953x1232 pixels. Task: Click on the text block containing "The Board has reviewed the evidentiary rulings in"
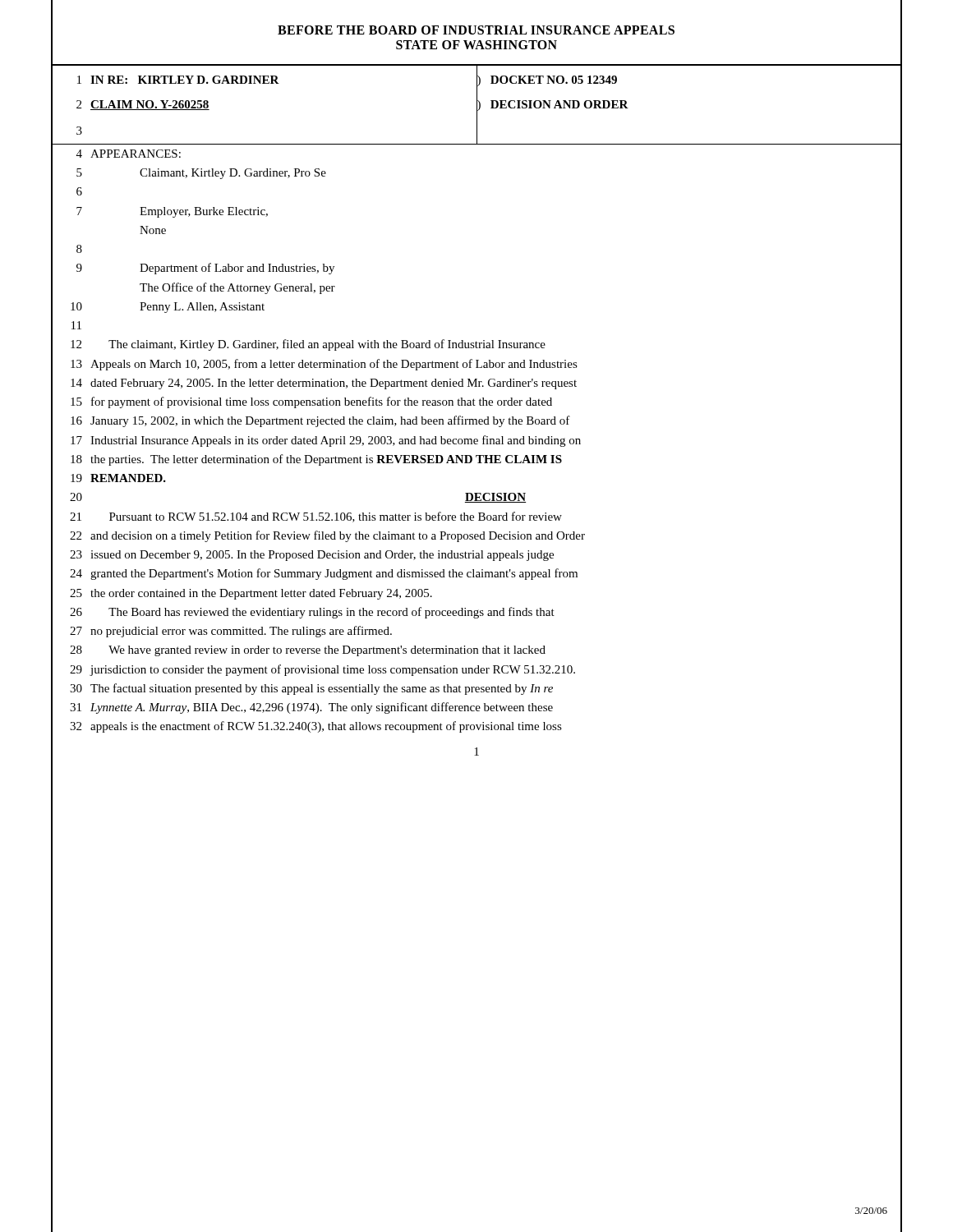pos(322,612)
